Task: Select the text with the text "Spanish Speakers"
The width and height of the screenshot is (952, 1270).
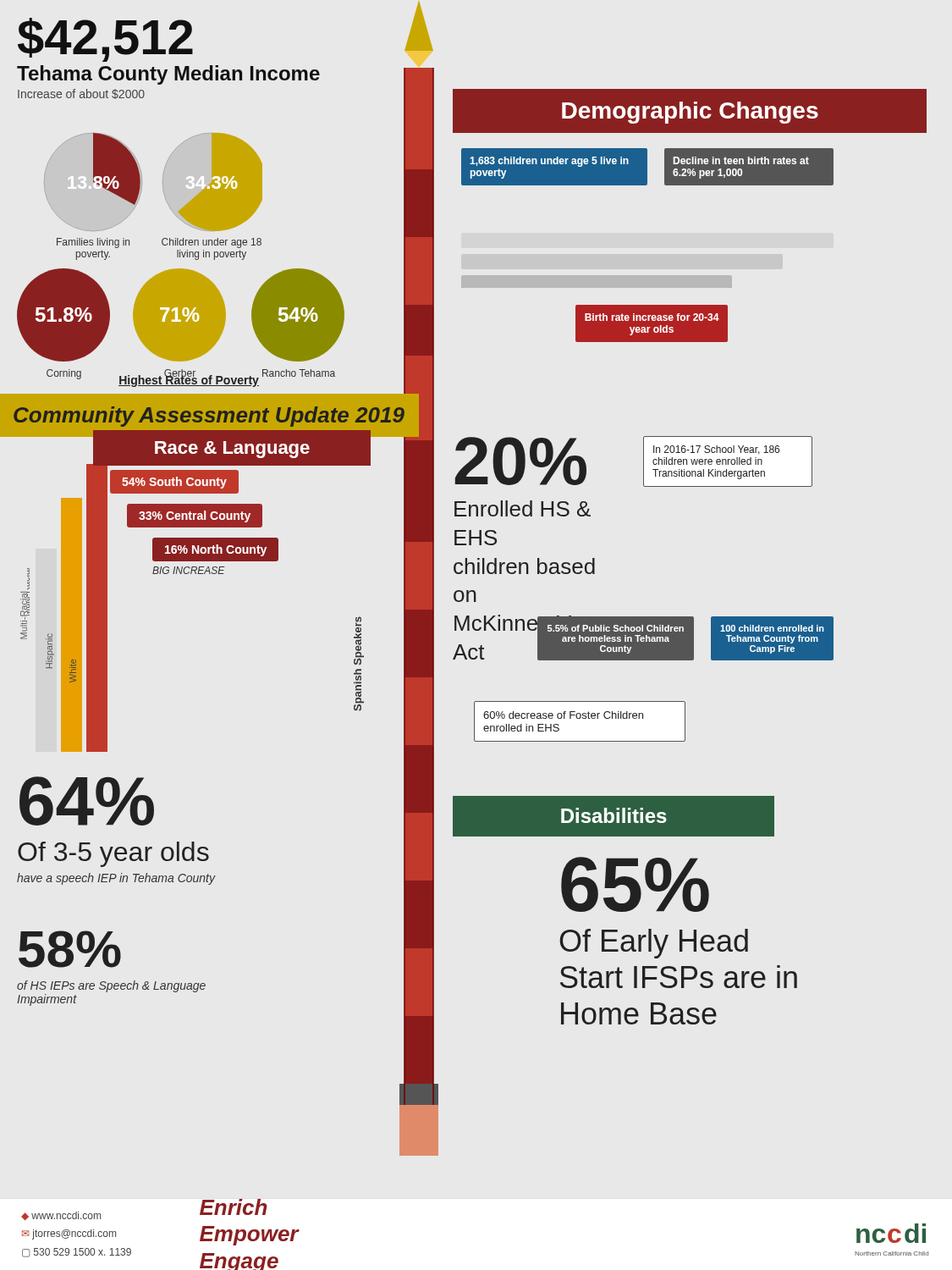Action: 358,664
